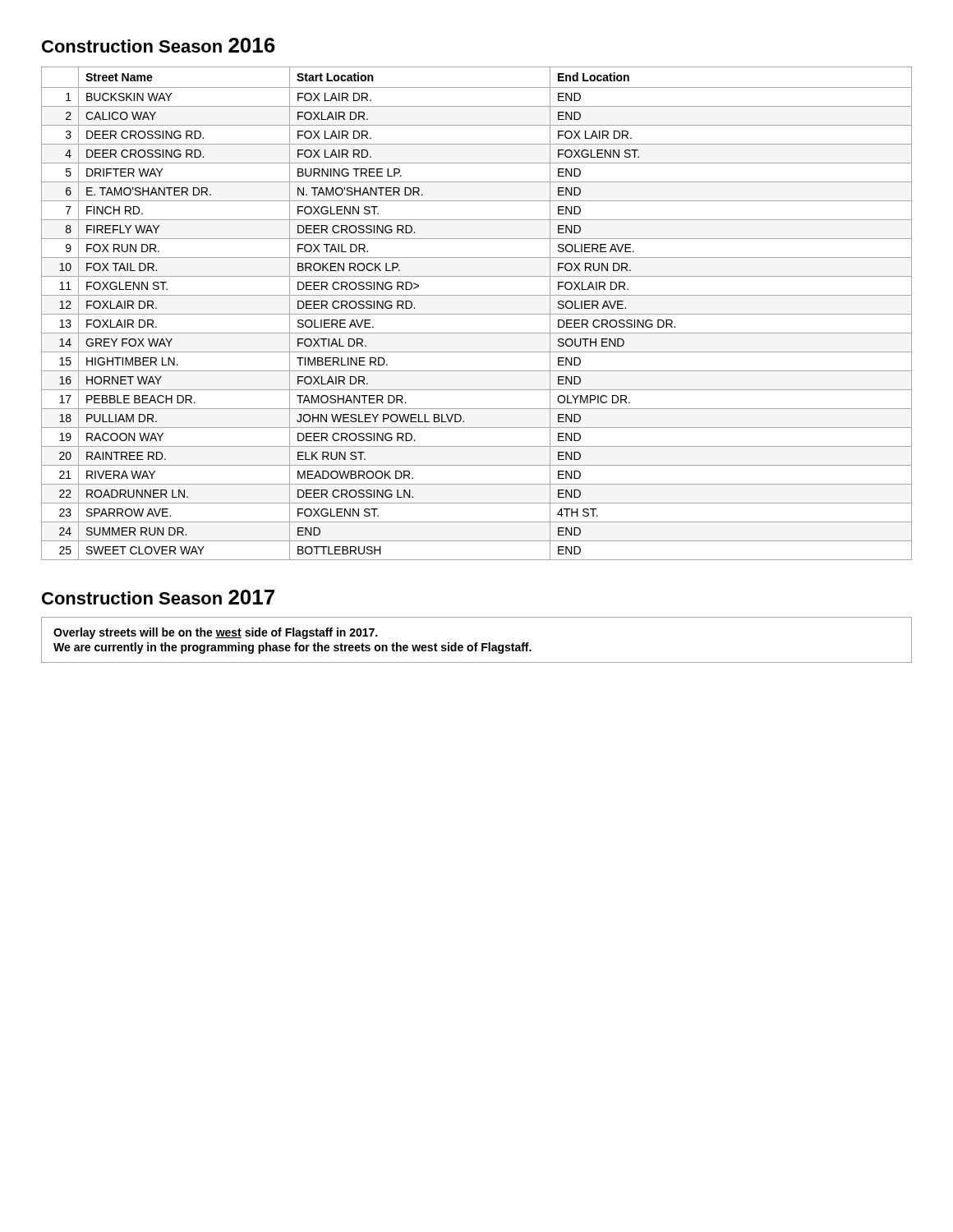Click the passage that begins "Overlay streets will be on the"
Viewport: 953px width, 1232px height.
(x=476, y=640)
